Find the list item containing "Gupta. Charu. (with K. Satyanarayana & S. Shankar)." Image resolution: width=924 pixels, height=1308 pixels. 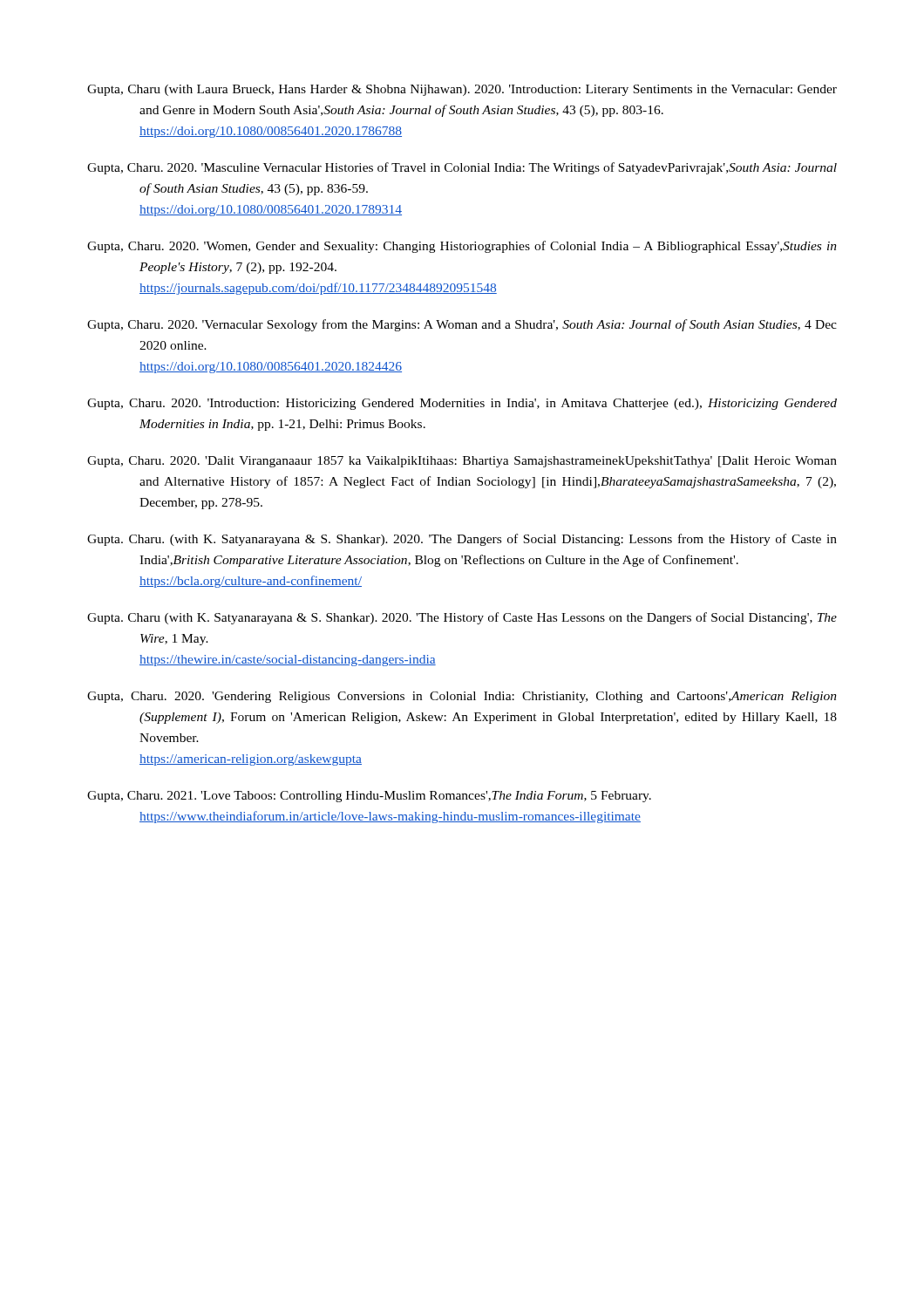(462, 560)
